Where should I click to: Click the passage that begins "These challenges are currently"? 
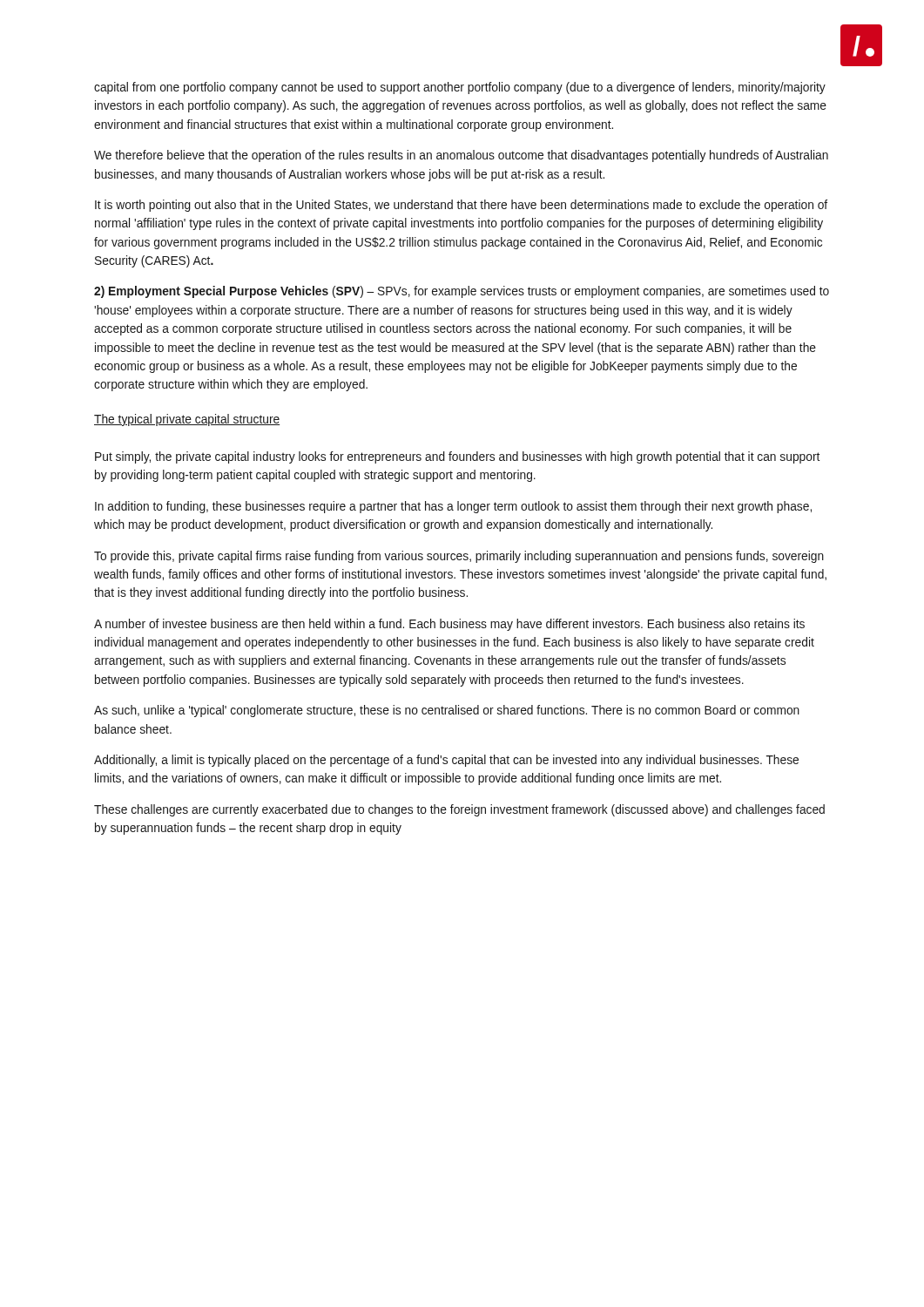460,819
